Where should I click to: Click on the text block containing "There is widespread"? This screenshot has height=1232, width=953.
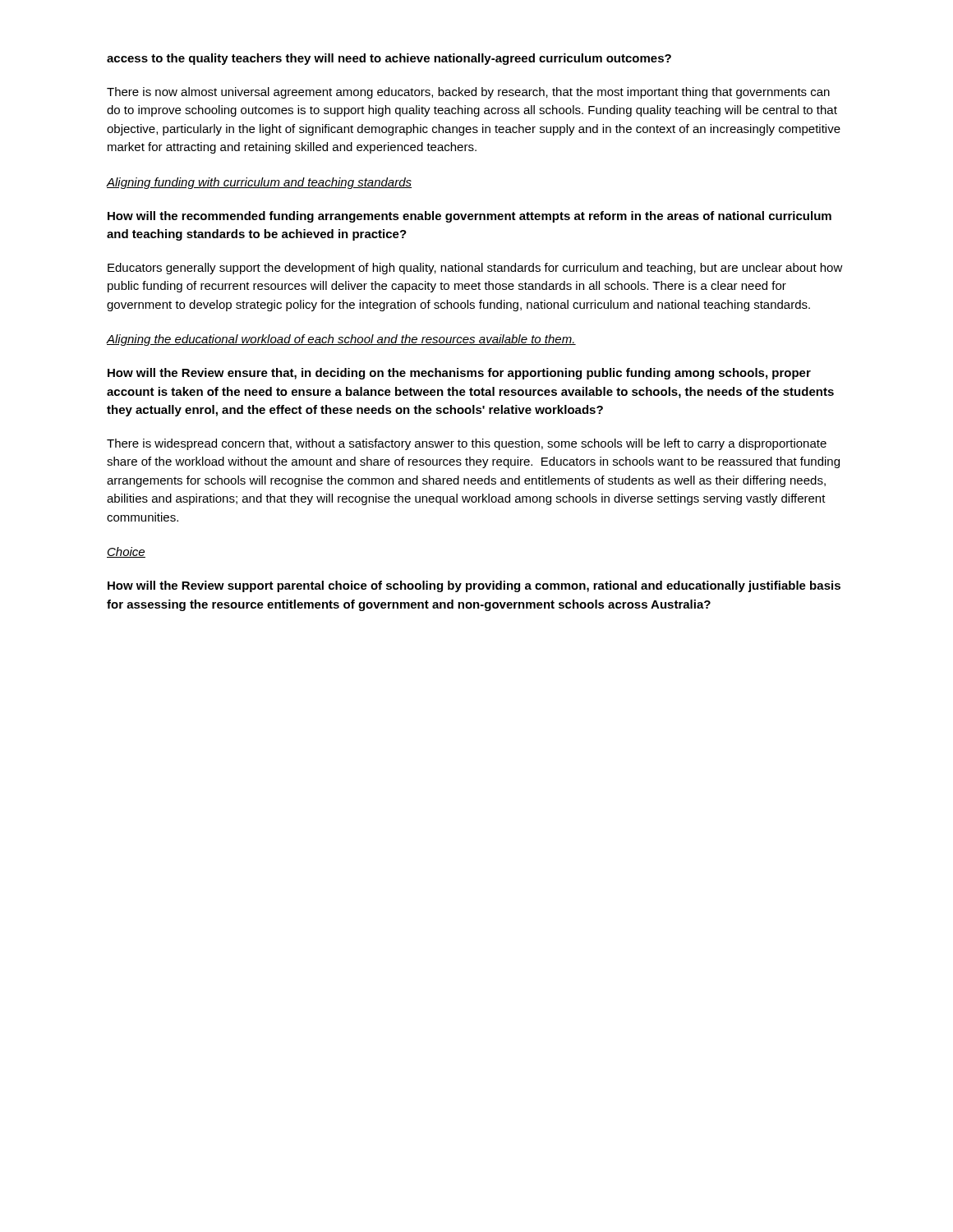click(476, 480)
